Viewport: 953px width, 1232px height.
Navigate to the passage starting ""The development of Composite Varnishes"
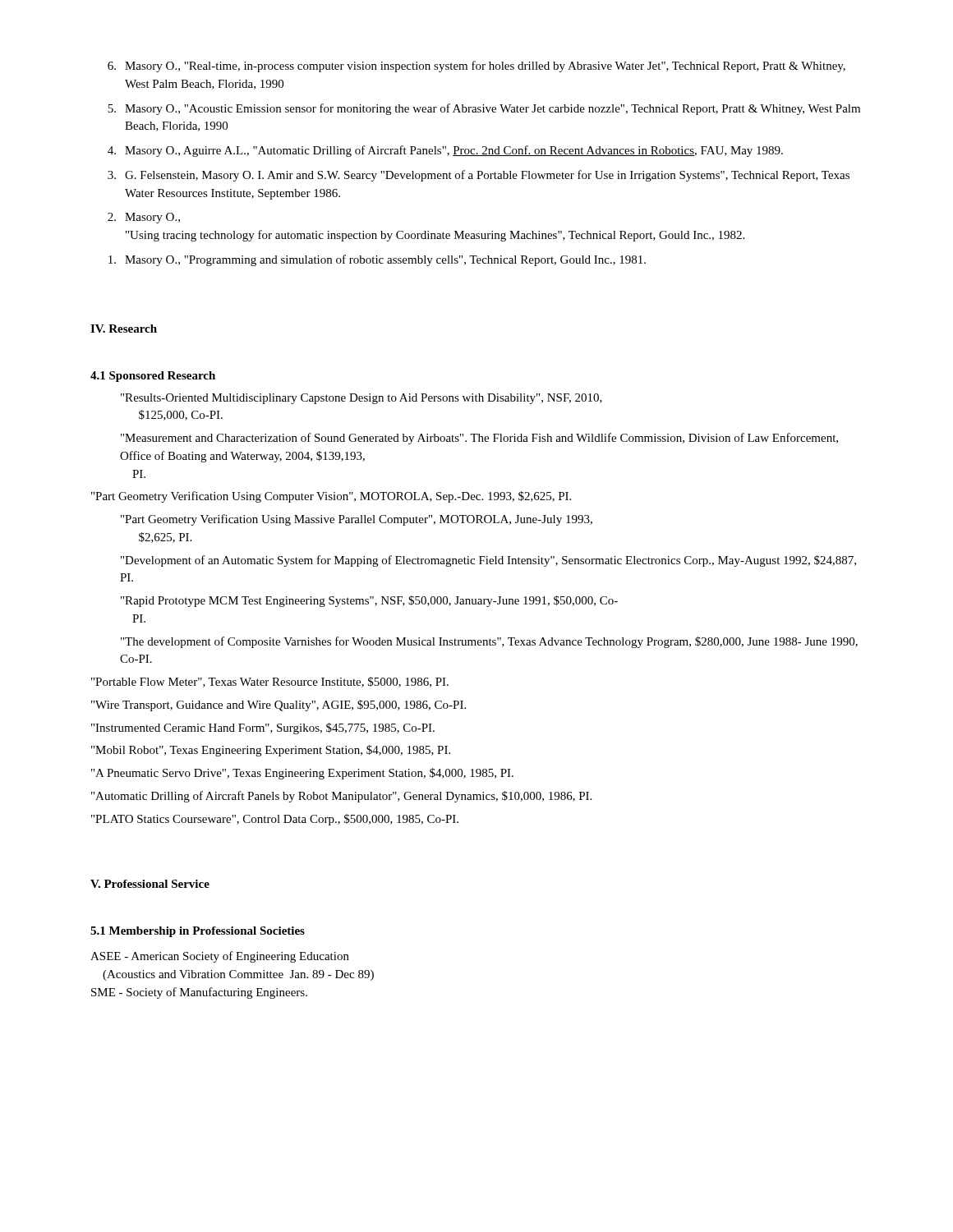click(489, 650)
